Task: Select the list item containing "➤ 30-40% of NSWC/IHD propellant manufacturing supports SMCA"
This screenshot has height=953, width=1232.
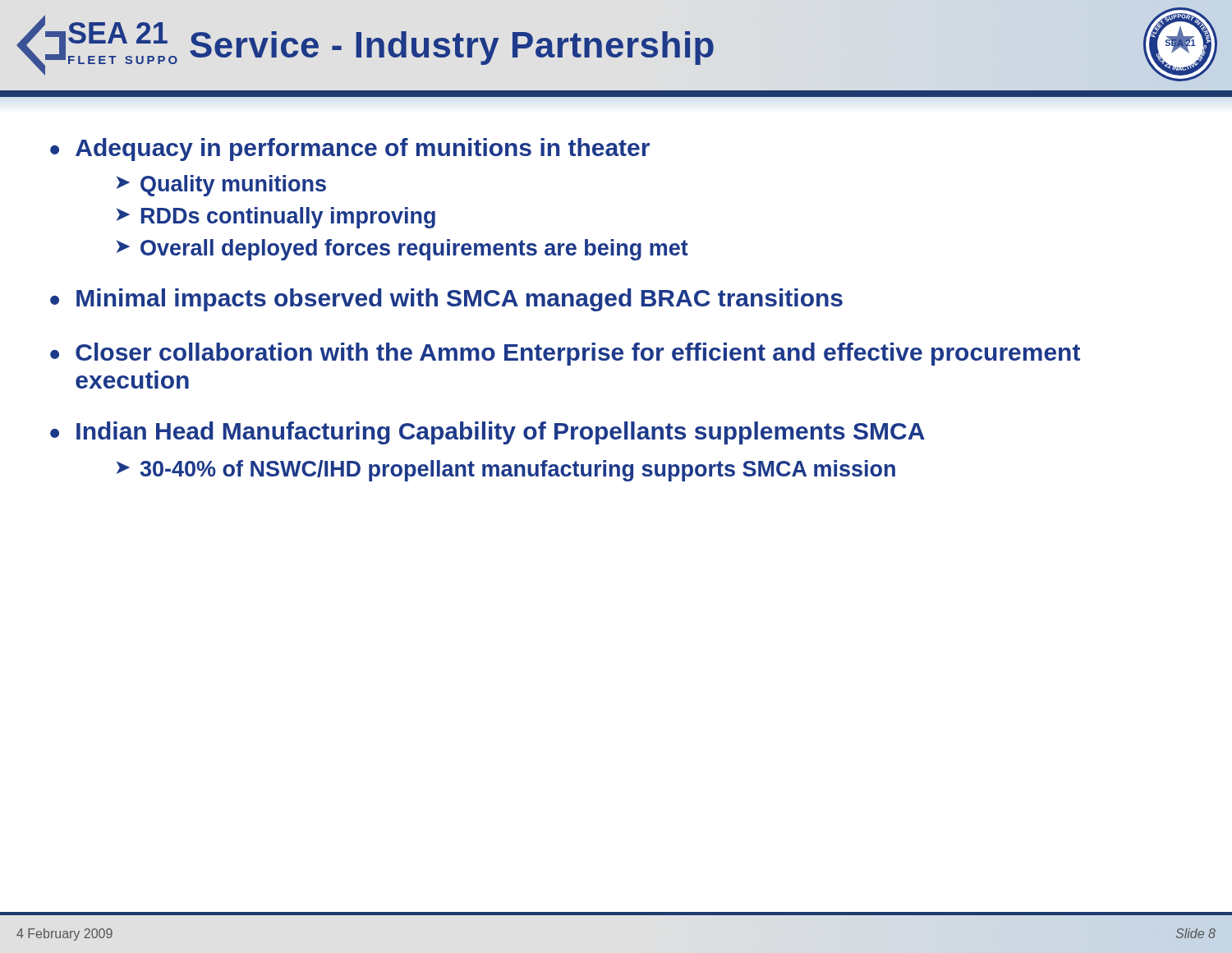Action: [506, 469]
